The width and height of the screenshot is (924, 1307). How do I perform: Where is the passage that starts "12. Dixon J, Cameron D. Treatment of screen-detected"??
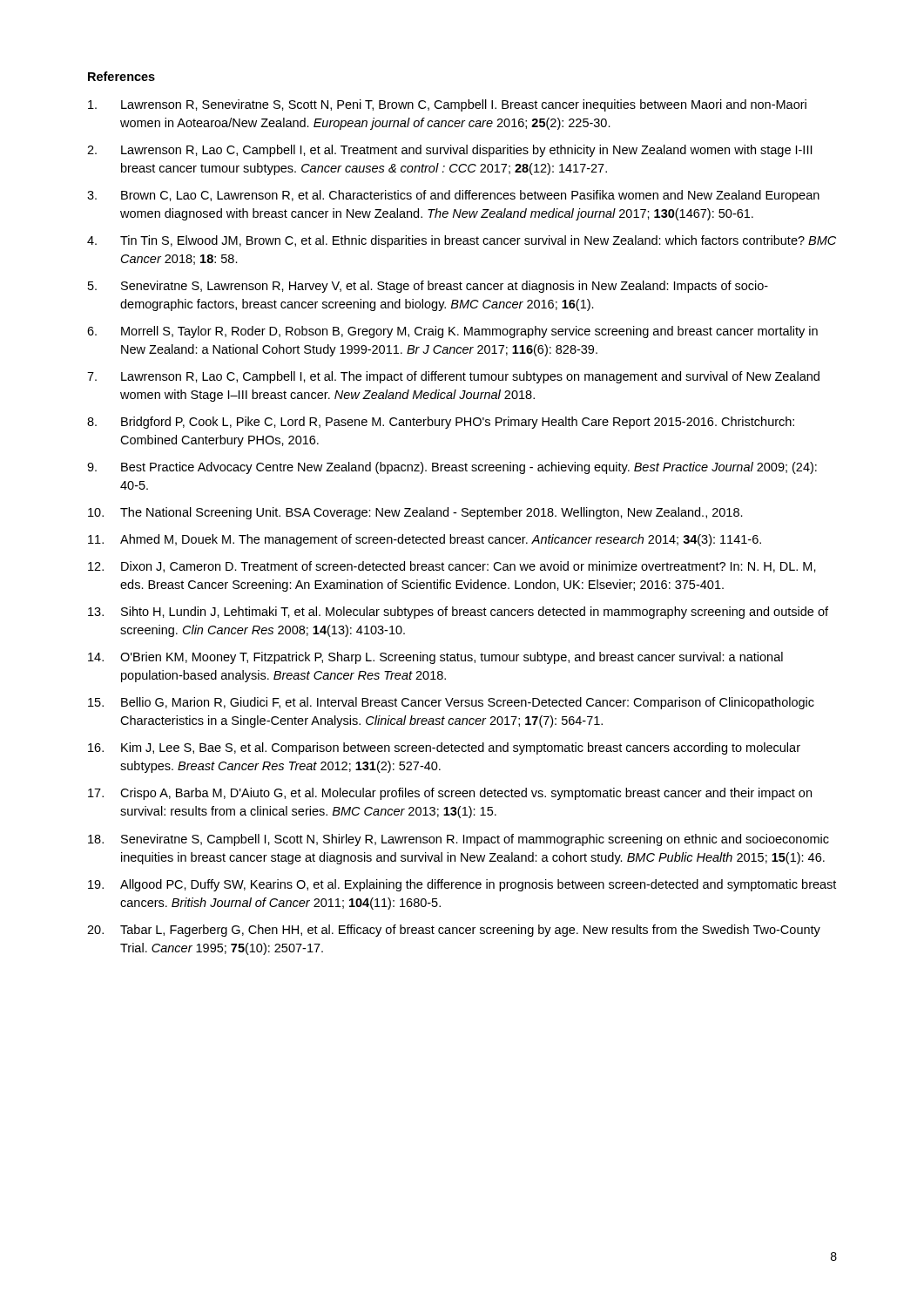(x=462, y=576)
